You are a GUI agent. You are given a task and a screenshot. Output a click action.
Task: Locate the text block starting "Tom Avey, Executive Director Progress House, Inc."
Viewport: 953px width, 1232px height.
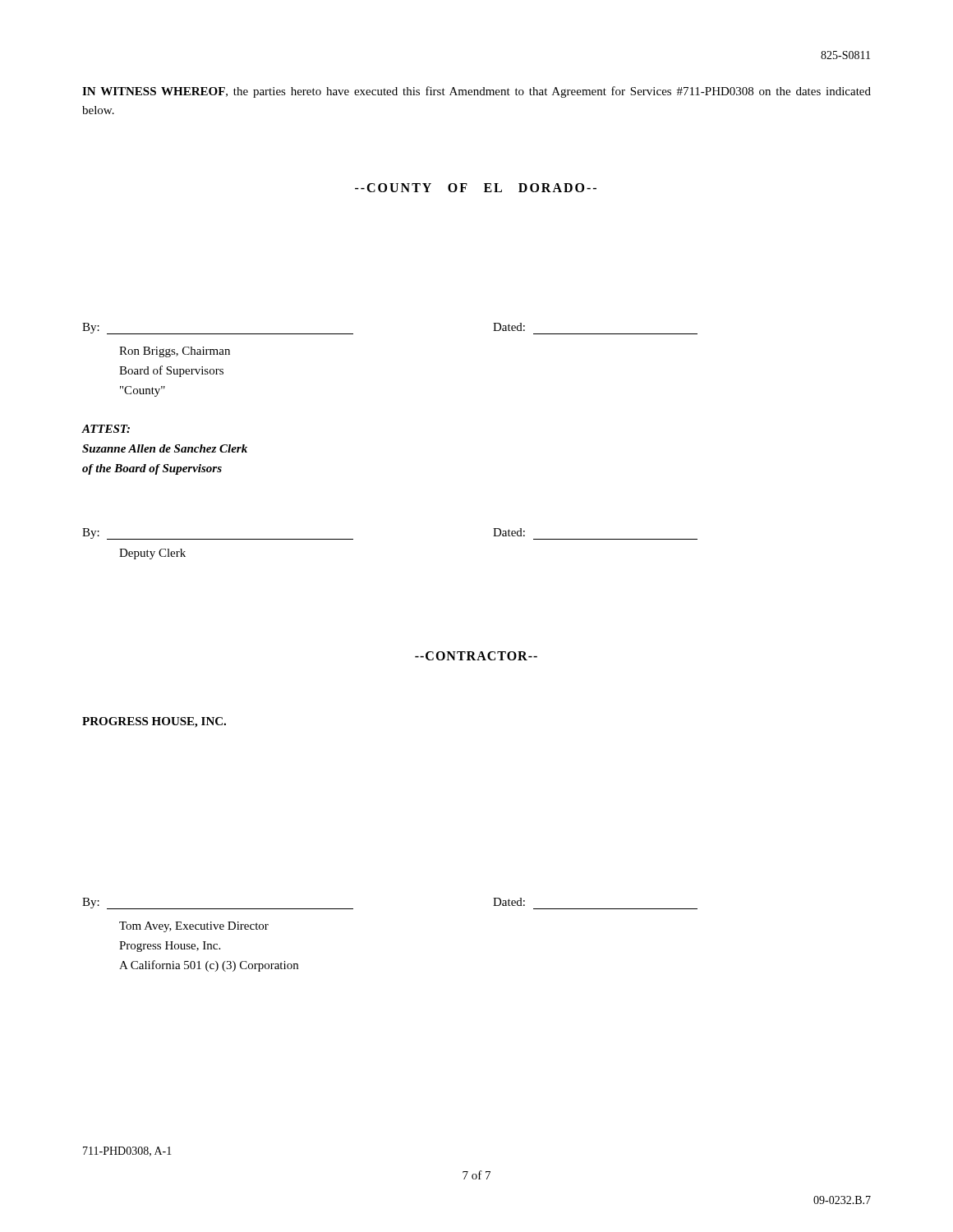click(x=209, y=945)
